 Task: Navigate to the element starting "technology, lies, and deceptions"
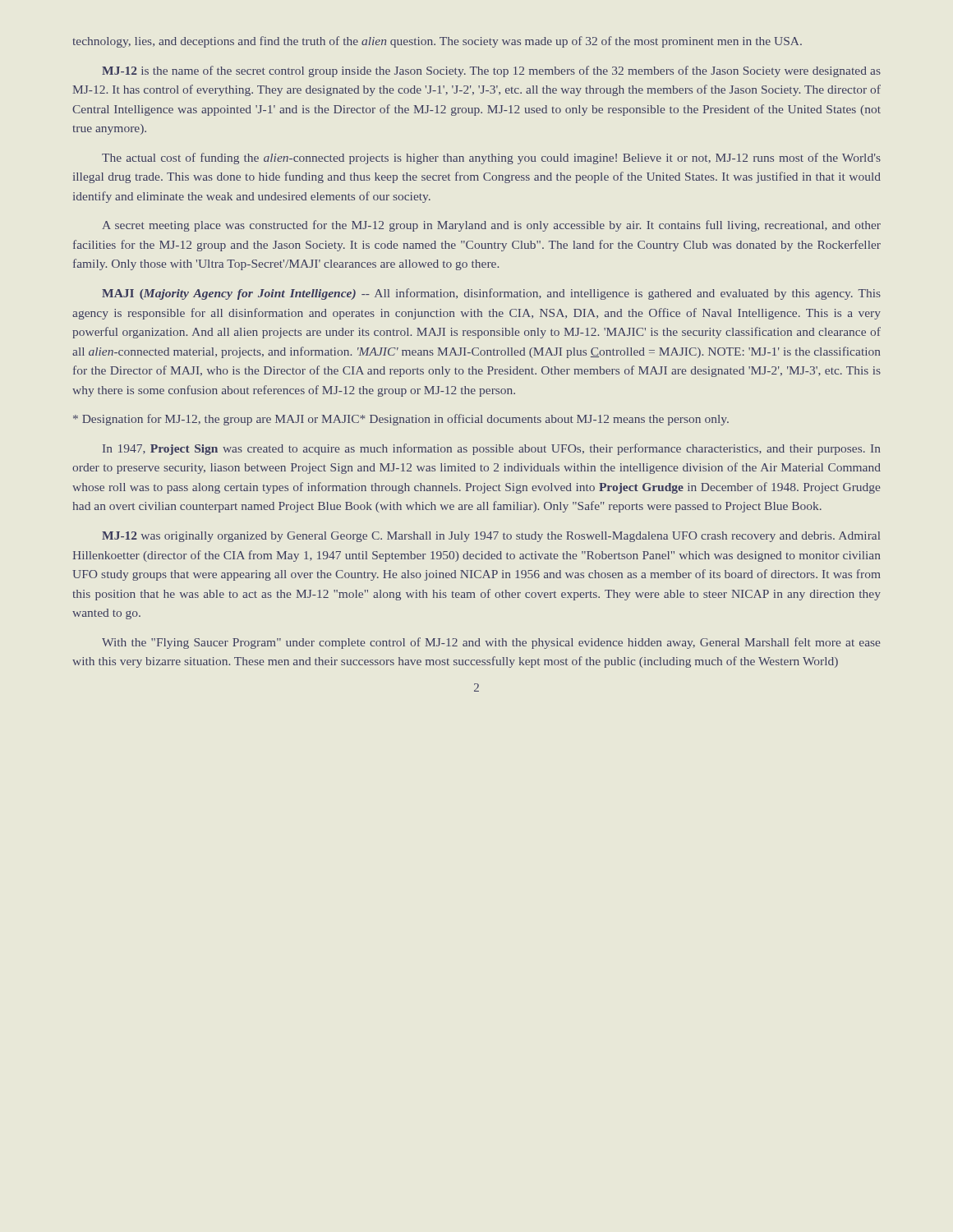tap(437, 41)
